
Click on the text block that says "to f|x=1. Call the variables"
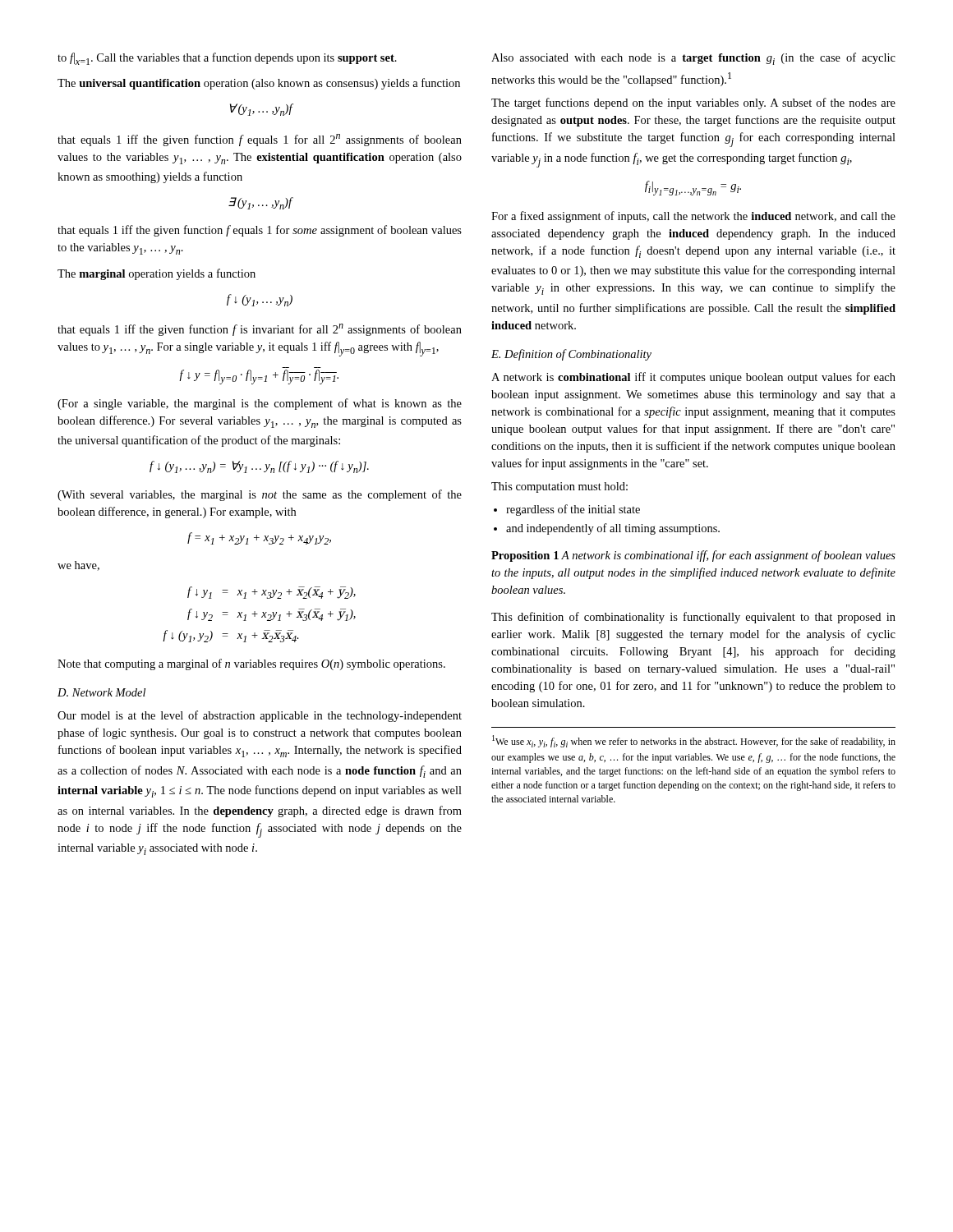tap(260, 71)
